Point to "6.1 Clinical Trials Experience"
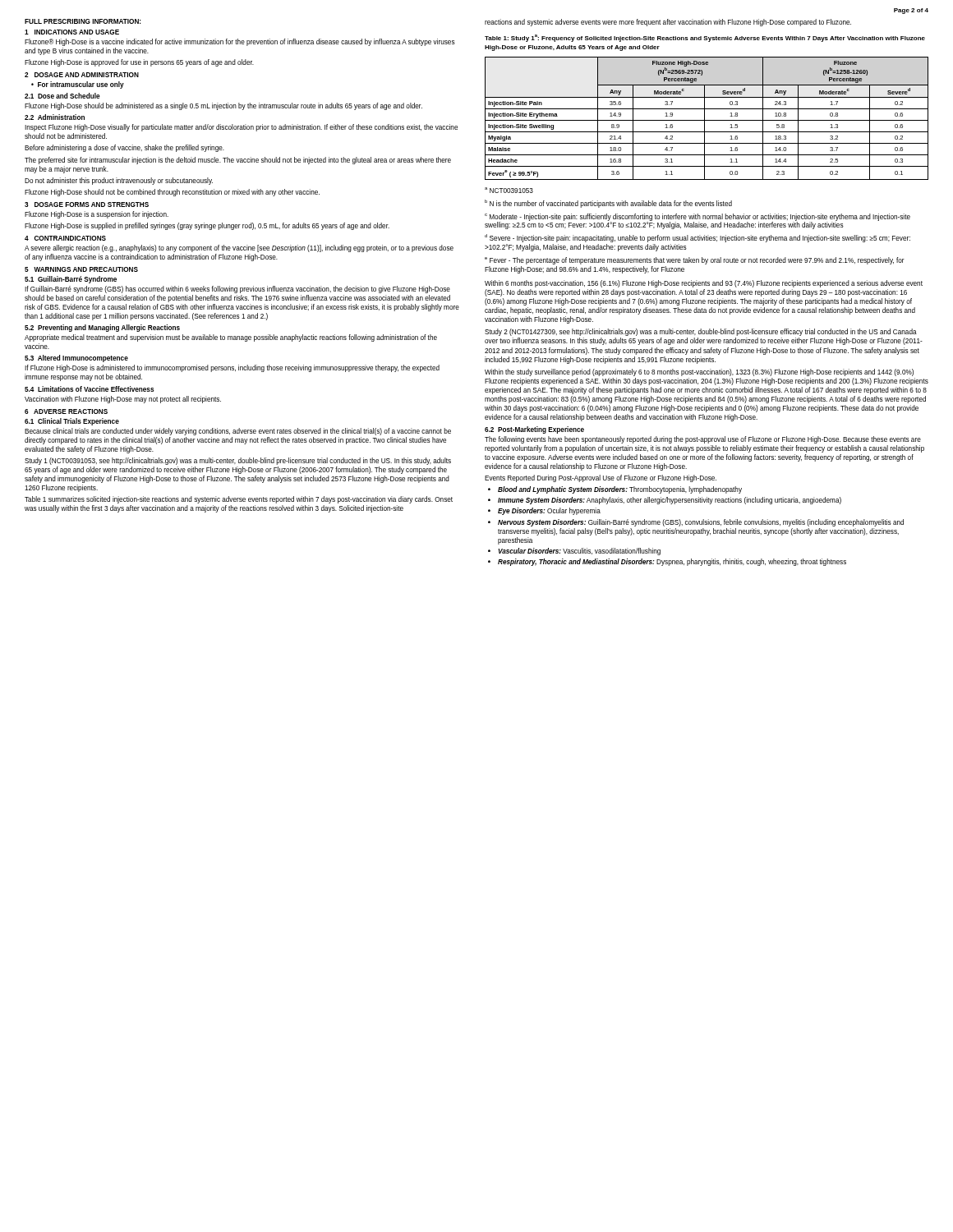Screen dimensions: 1232x953 click(x=72, y=421)
